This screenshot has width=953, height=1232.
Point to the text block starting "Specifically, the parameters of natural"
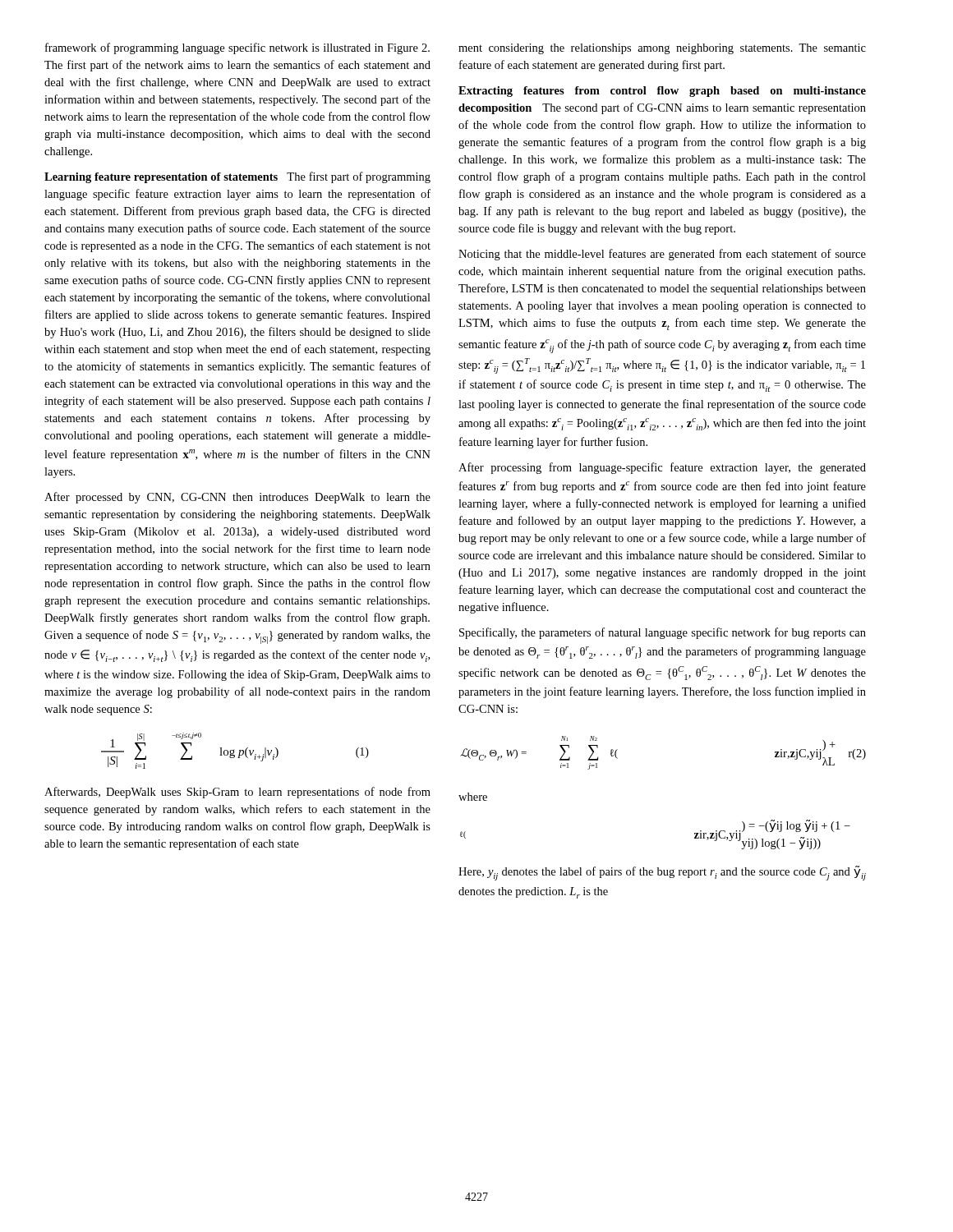tap(662, 671)
